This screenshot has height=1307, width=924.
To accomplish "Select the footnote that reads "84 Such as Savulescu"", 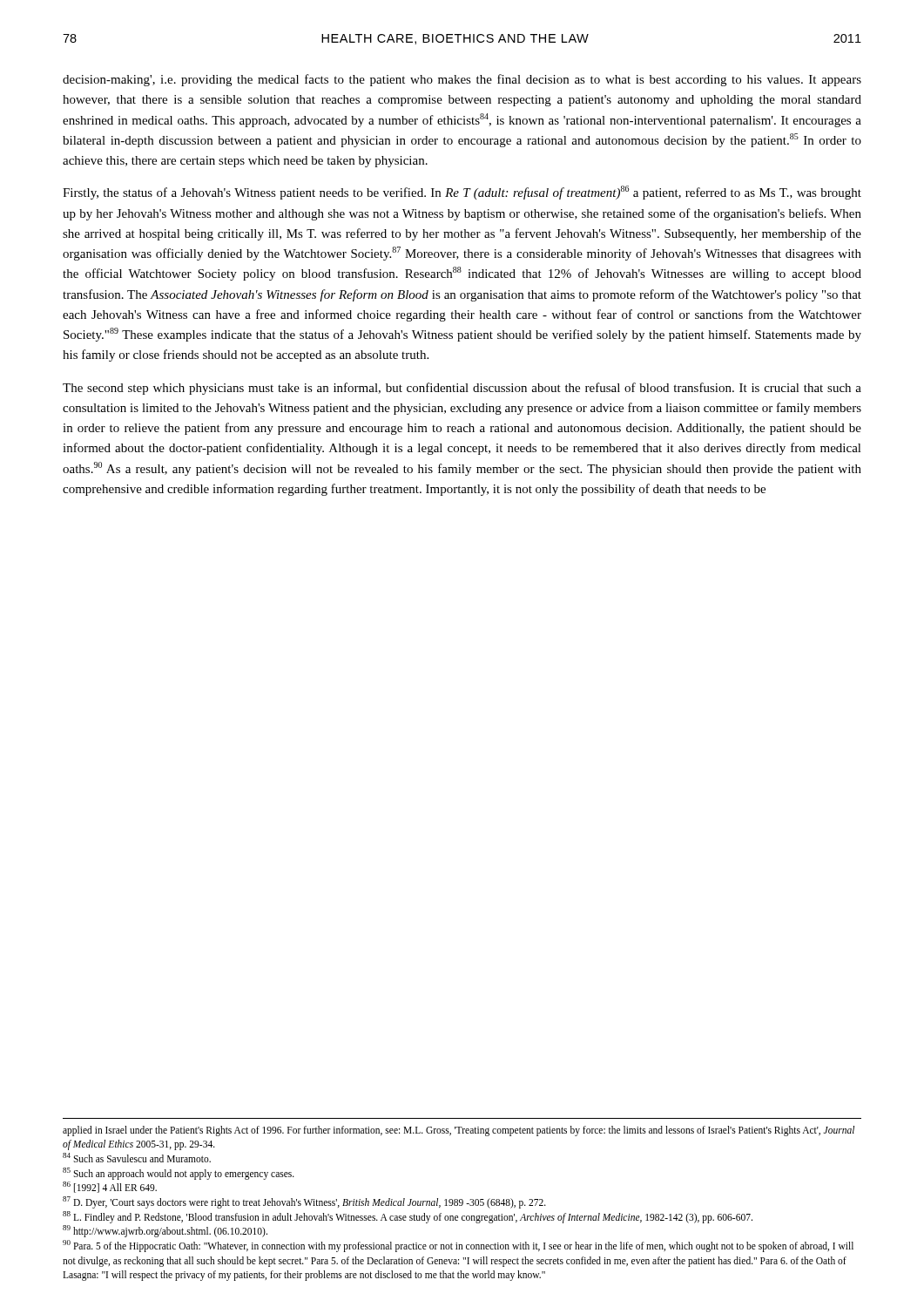I will pos(137,1158).
